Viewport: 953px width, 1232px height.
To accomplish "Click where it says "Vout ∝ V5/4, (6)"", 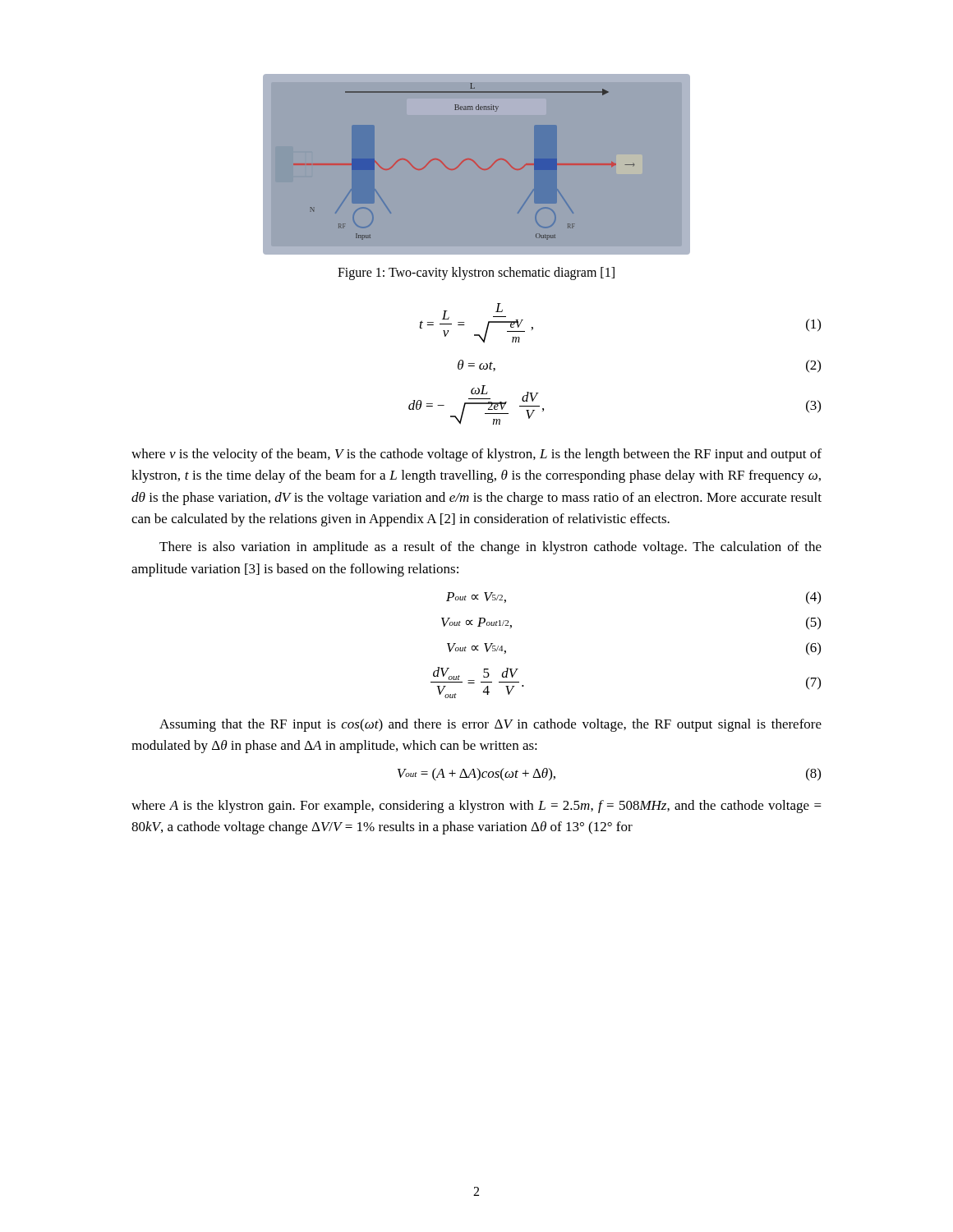I will click(x=475, y=648).
